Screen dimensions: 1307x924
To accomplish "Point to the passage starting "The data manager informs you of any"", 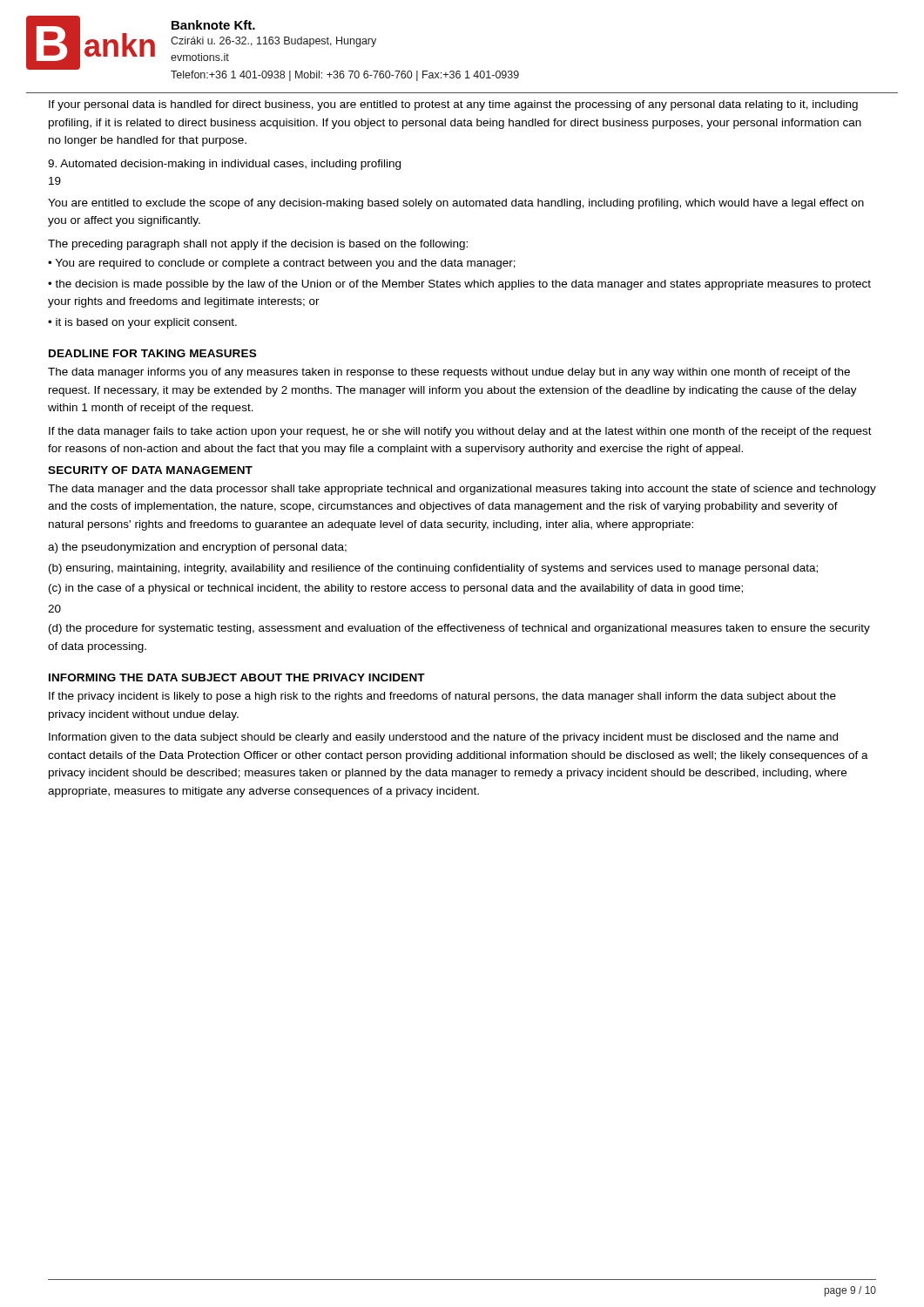I will click(x=452, y=390).
